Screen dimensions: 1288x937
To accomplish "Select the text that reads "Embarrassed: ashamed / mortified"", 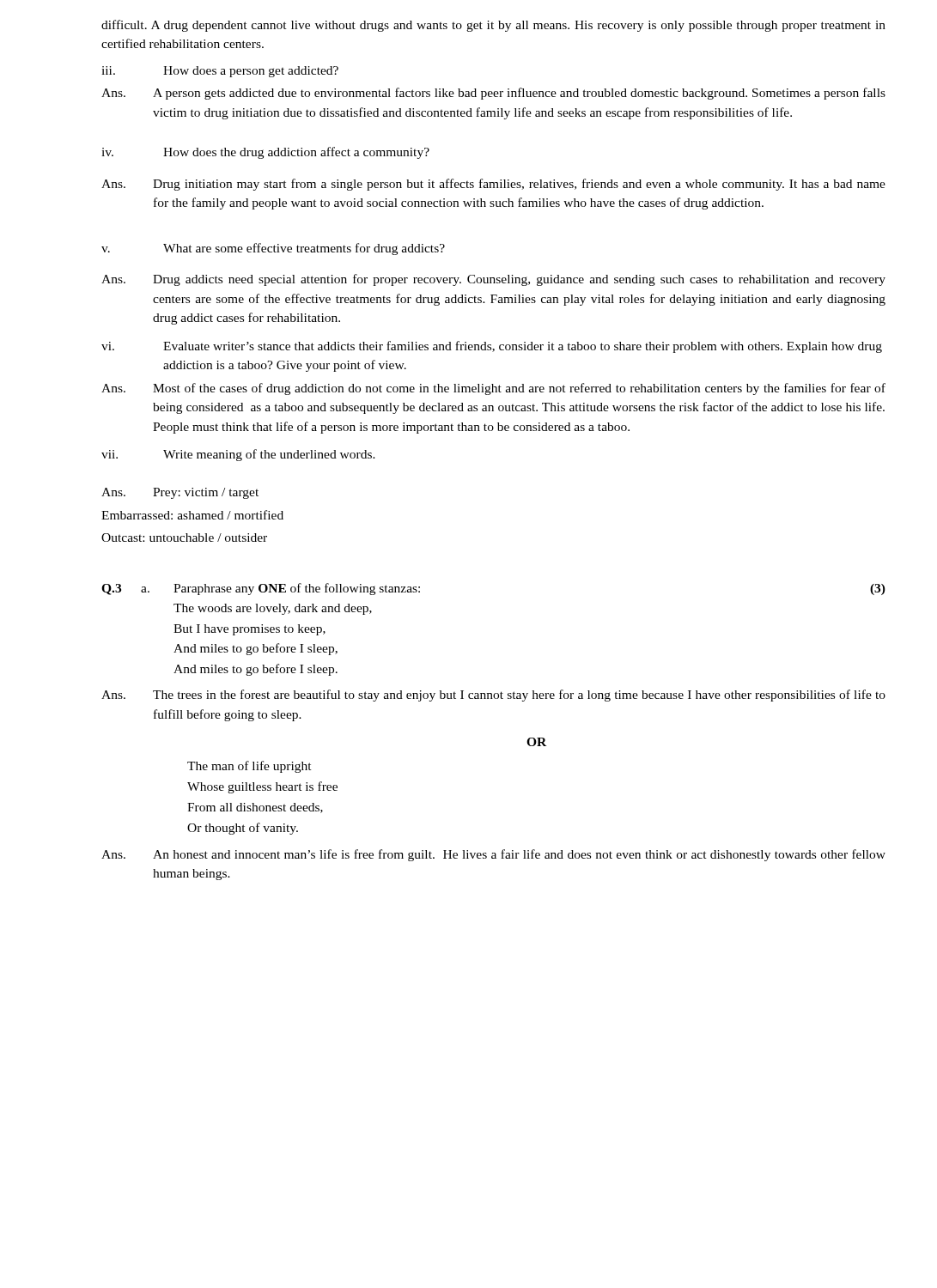I will [x=193, y=515].
